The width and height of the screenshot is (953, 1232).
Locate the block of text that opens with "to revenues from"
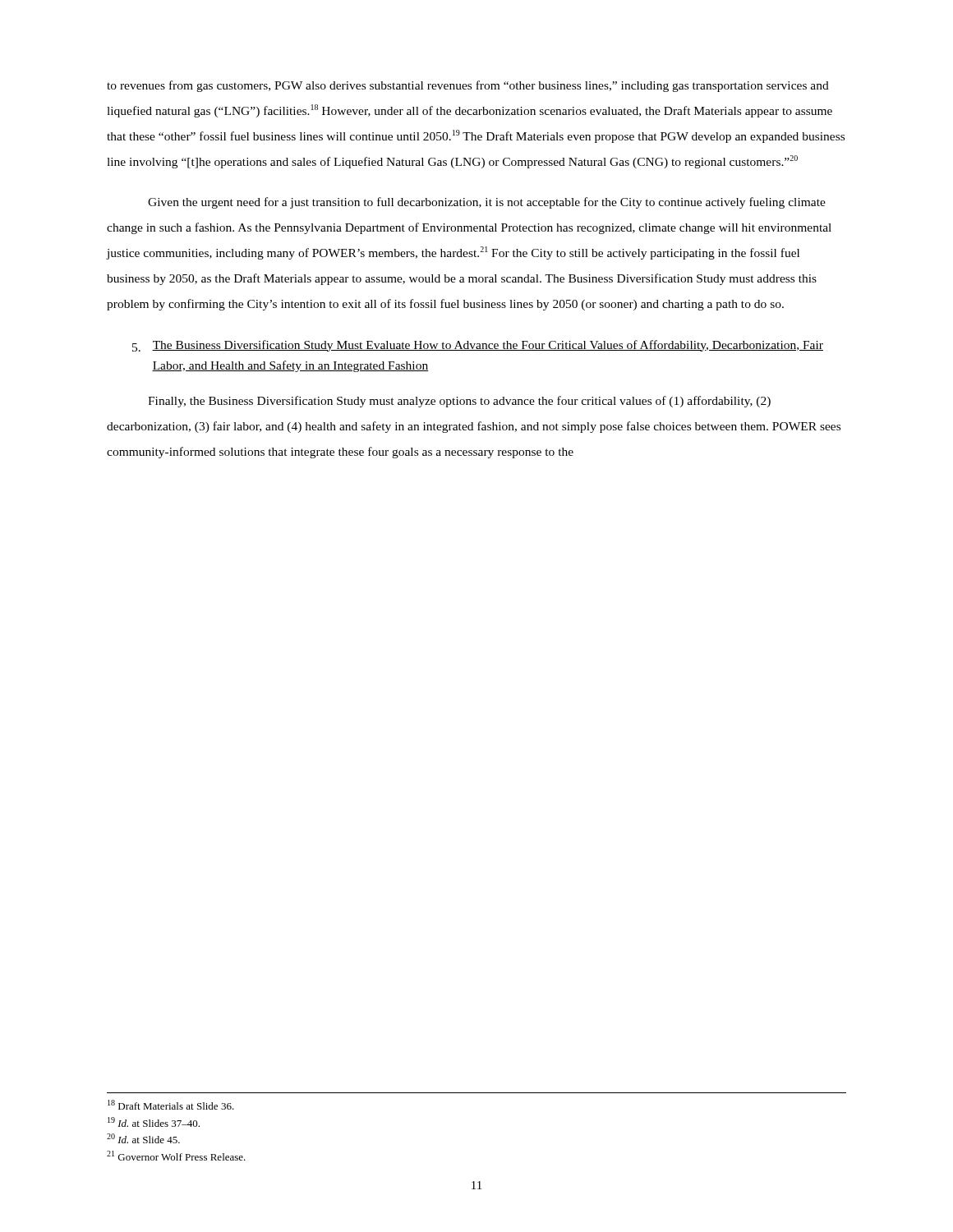tap(476, 123)
